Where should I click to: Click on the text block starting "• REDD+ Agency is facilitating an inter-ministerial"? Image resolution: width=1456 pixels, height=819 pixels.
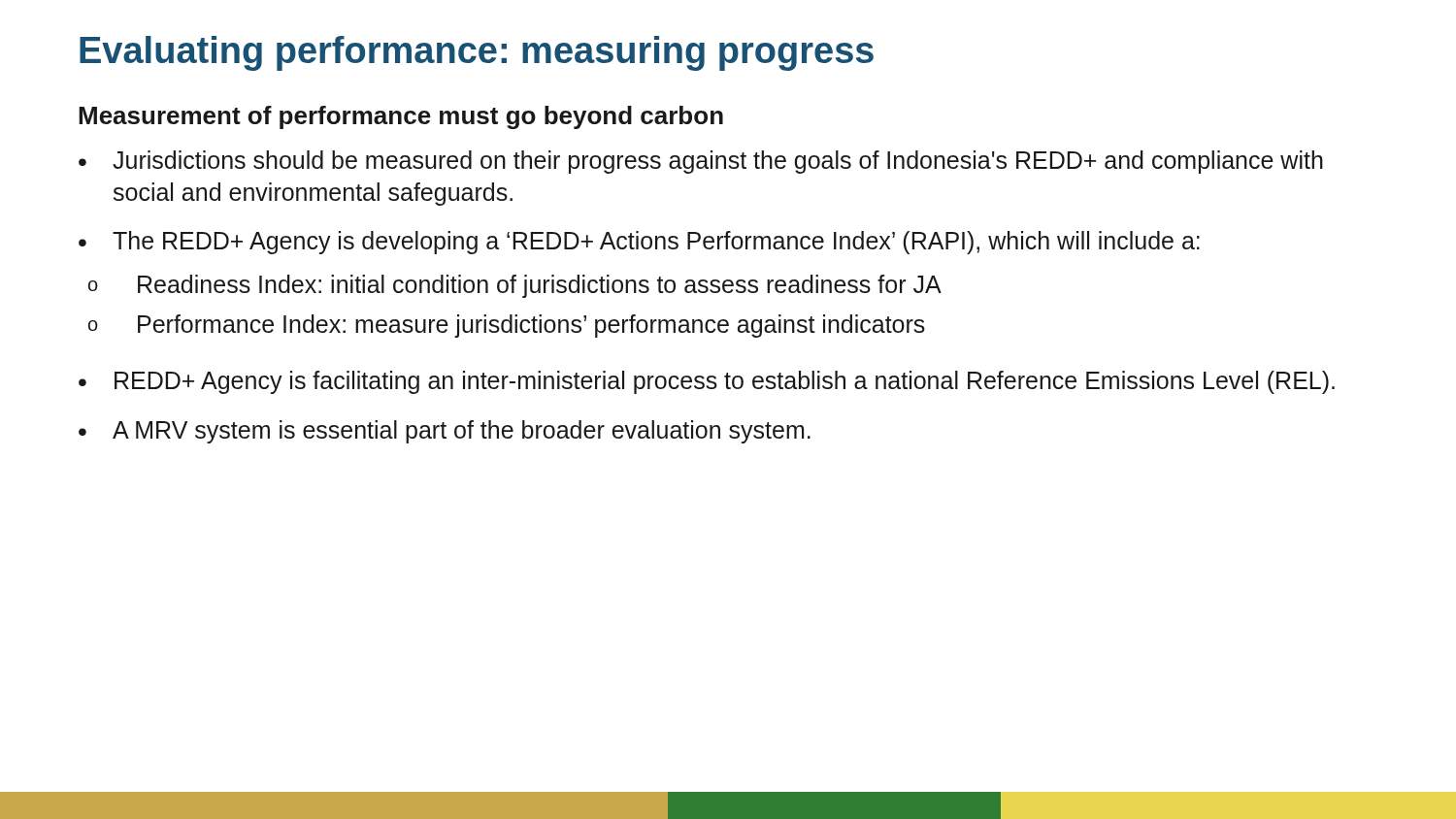(728, 382)
